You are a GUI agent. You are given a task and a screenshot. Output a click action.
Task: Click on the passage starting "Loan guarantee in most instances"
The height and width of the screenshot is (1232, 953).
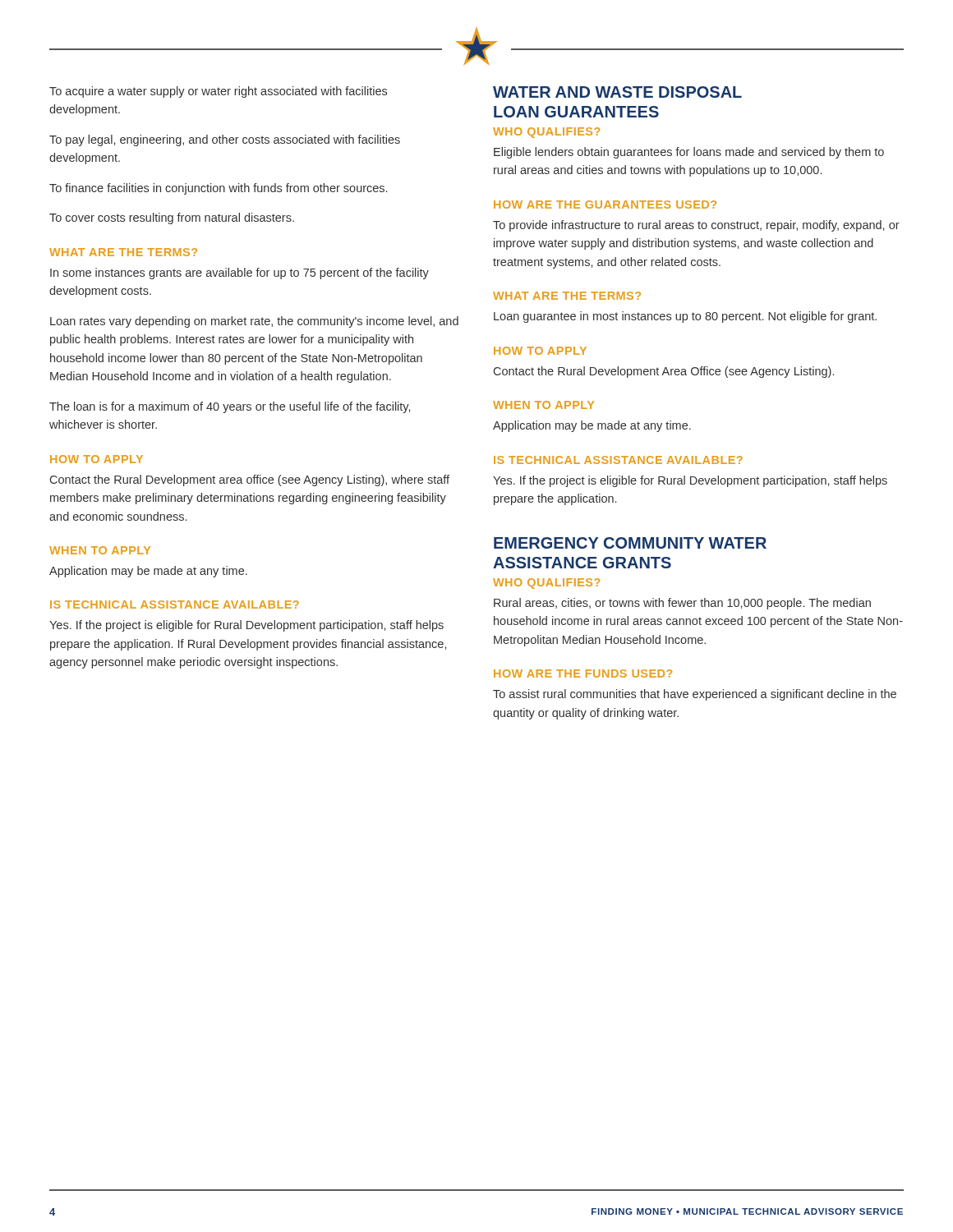coord(685,317)
